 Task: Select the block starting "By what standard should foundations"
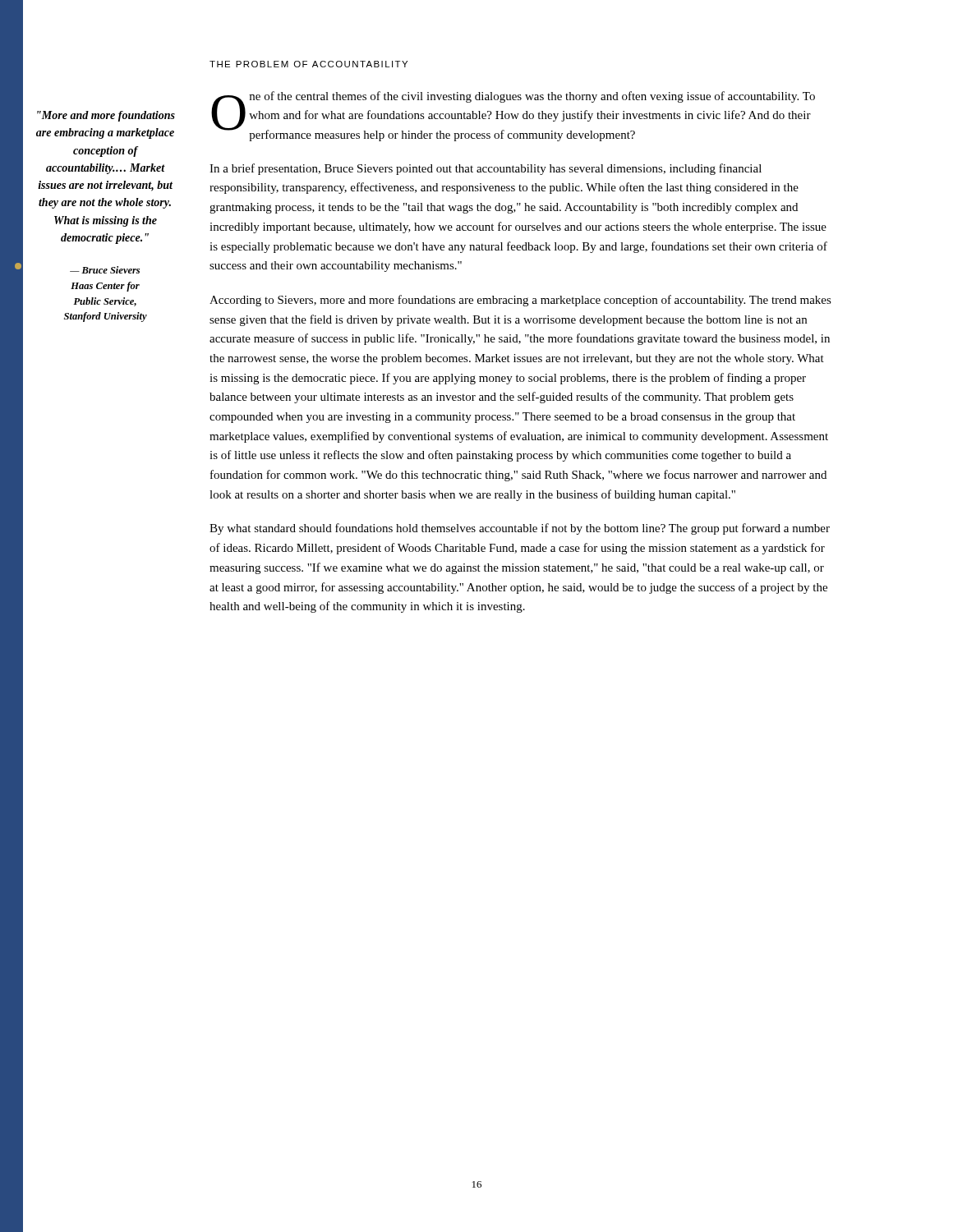[520, 567]
